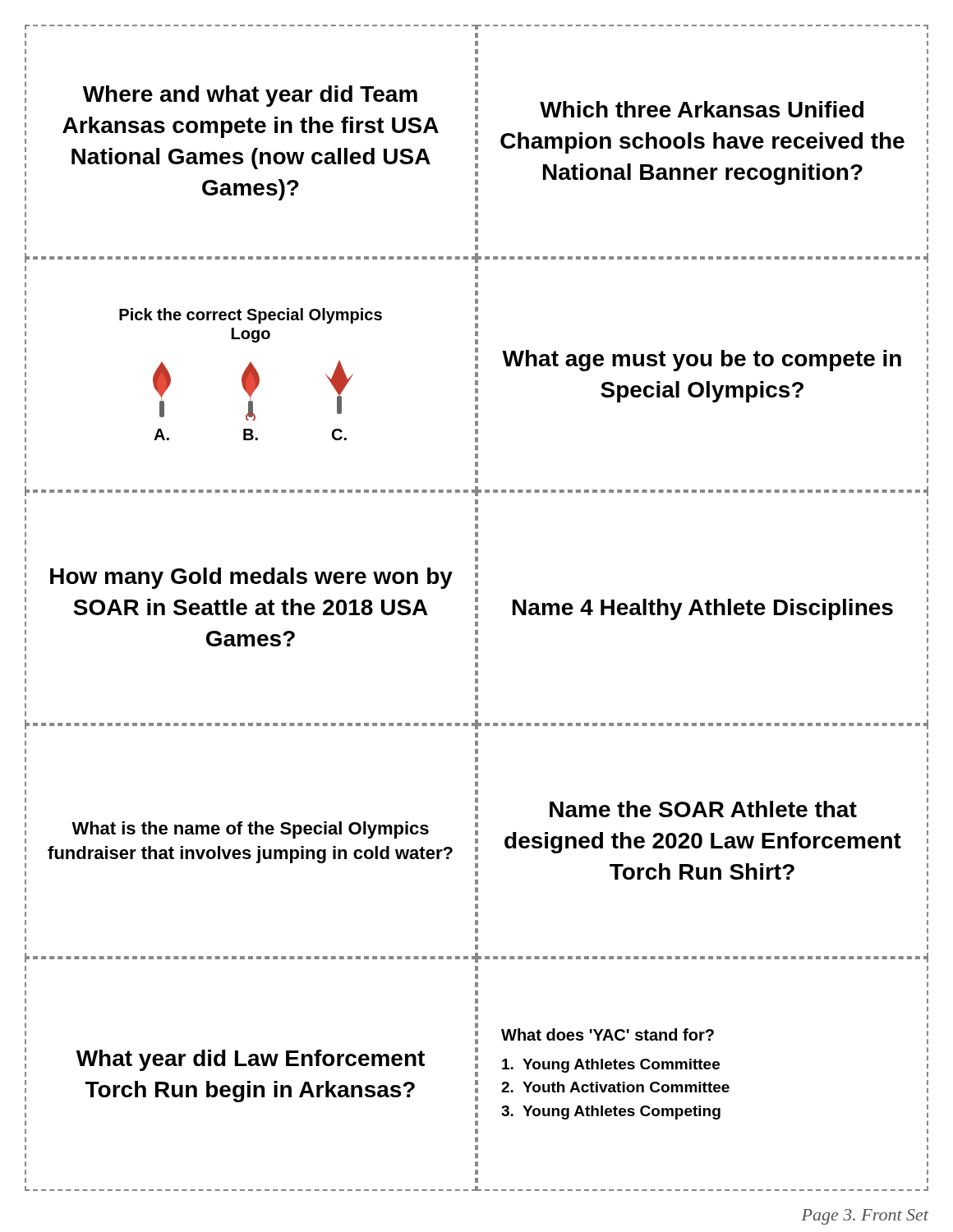Where is the passage that starts "What age must you be to compete in"?
Image resolution: width=953 pixels, height=1232 pixels.
point(702,375)
